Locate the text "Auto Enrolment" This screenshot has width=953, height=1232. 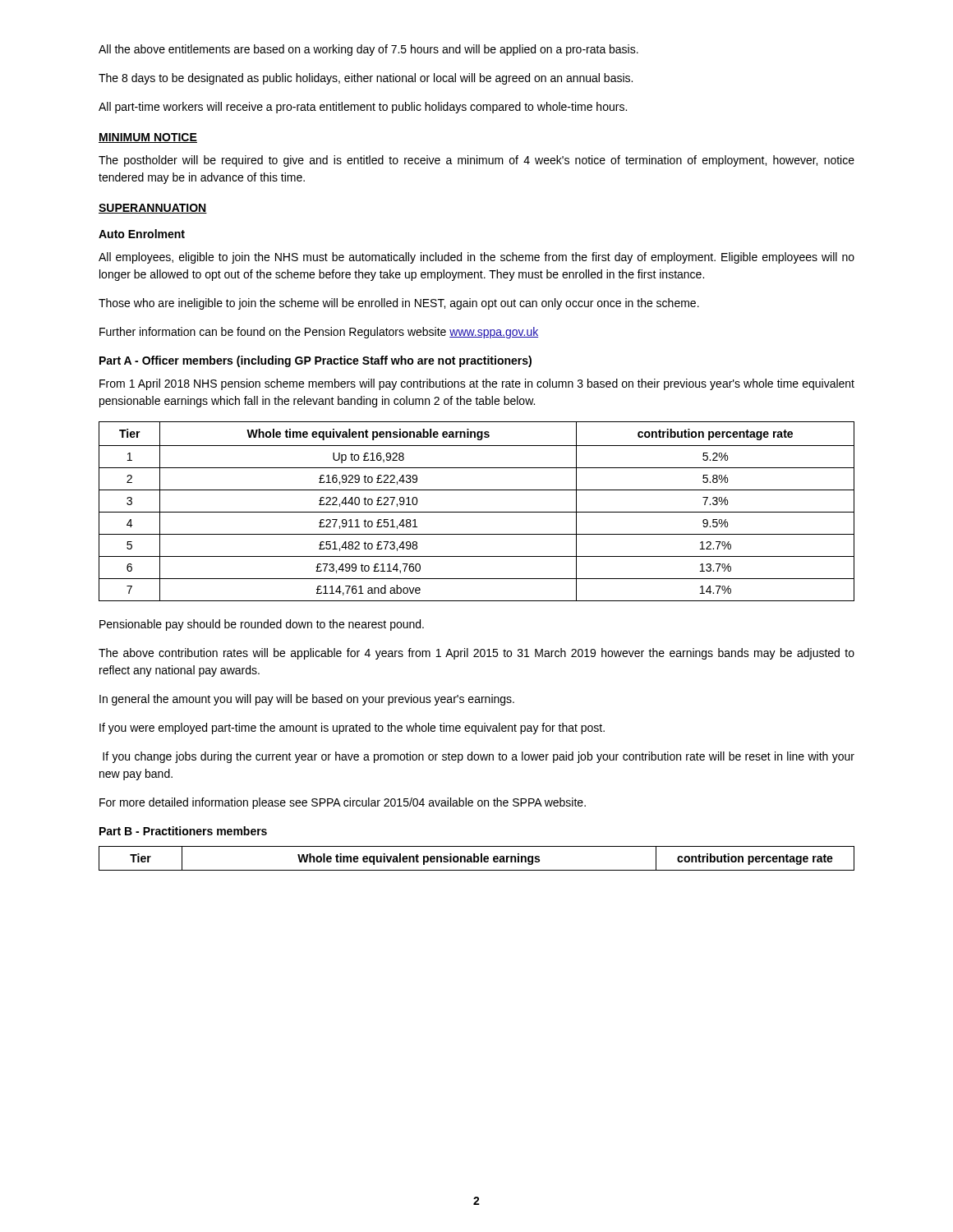142,234
